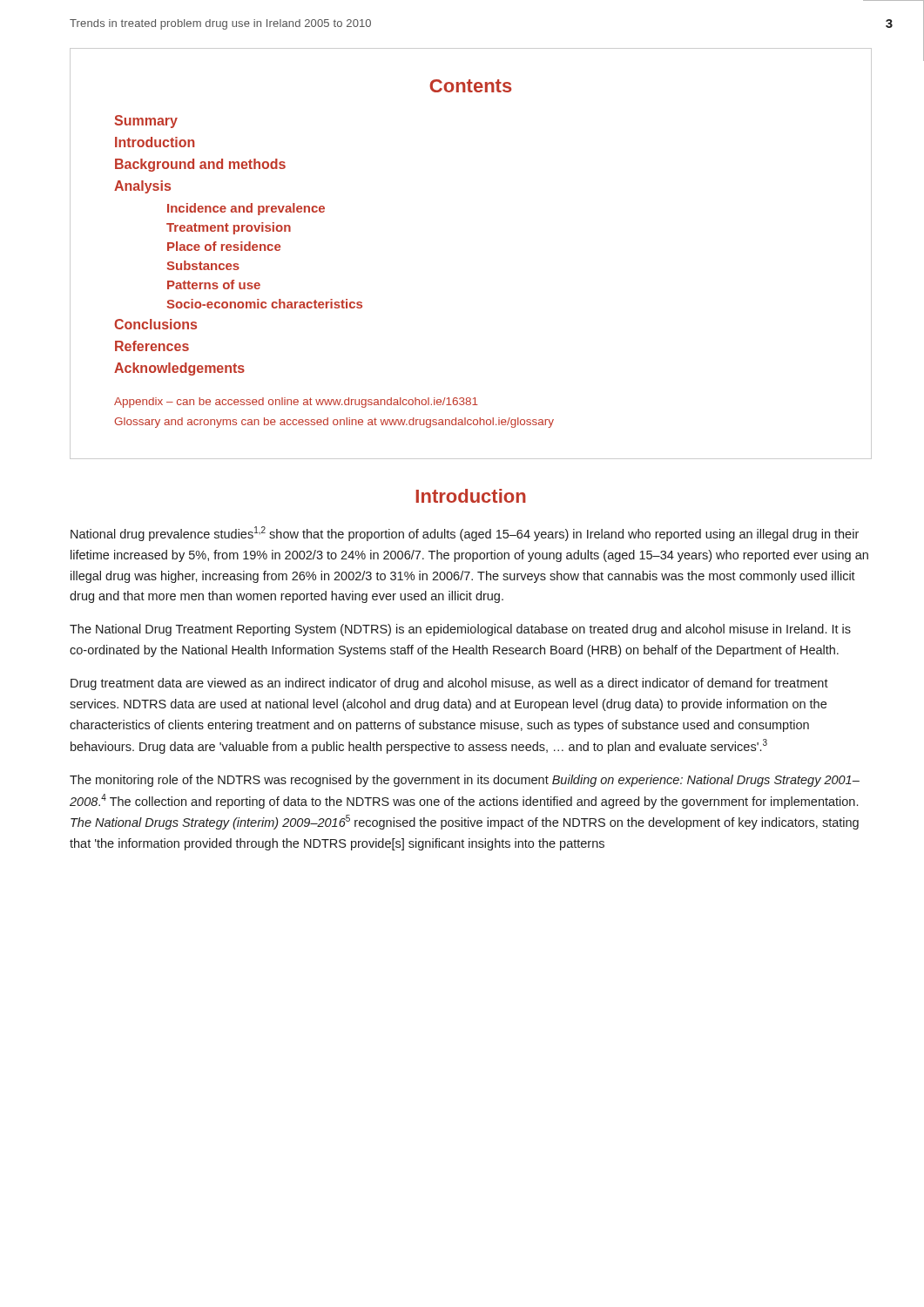Locate the block of text that opens with "National drug prevalence studies1,2"
Viewport: 924px width, 1307px height.
[x=469, y=564]
